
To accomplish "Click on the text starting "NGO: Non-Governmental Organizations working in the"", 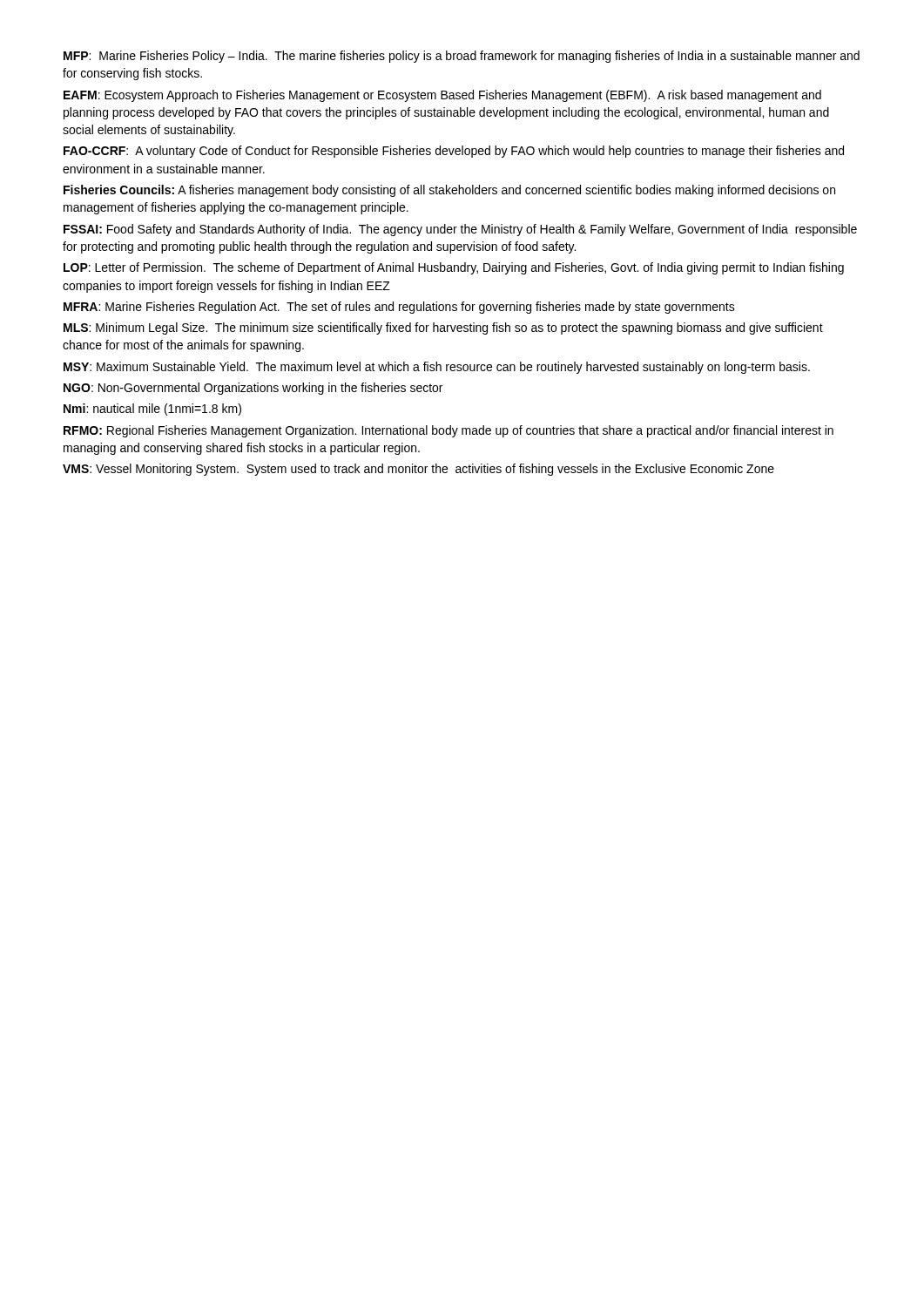I will tap(253, 388).
